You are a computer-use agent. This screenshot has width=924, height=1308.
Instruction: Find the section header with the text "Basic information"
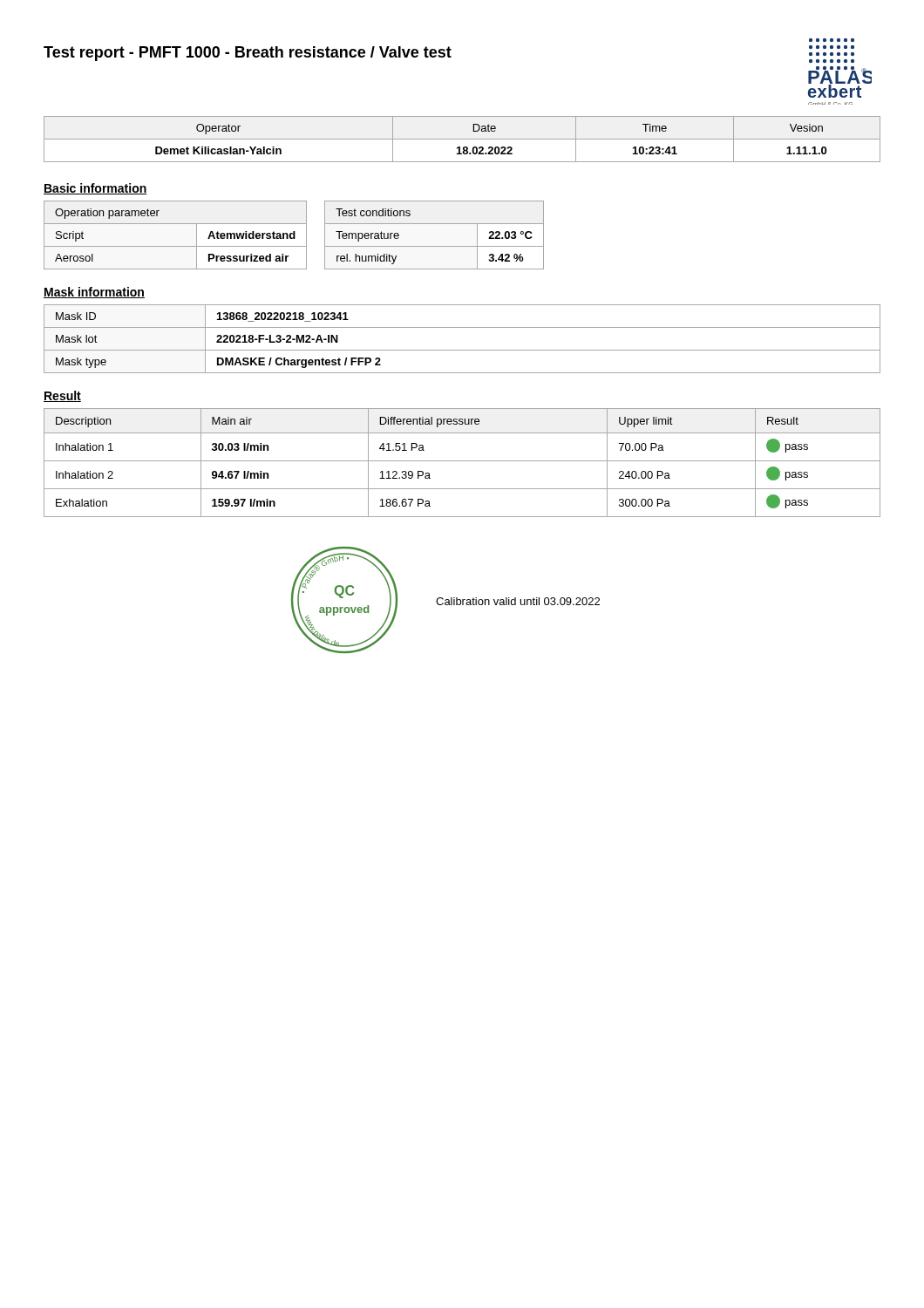tap(95, 188)
